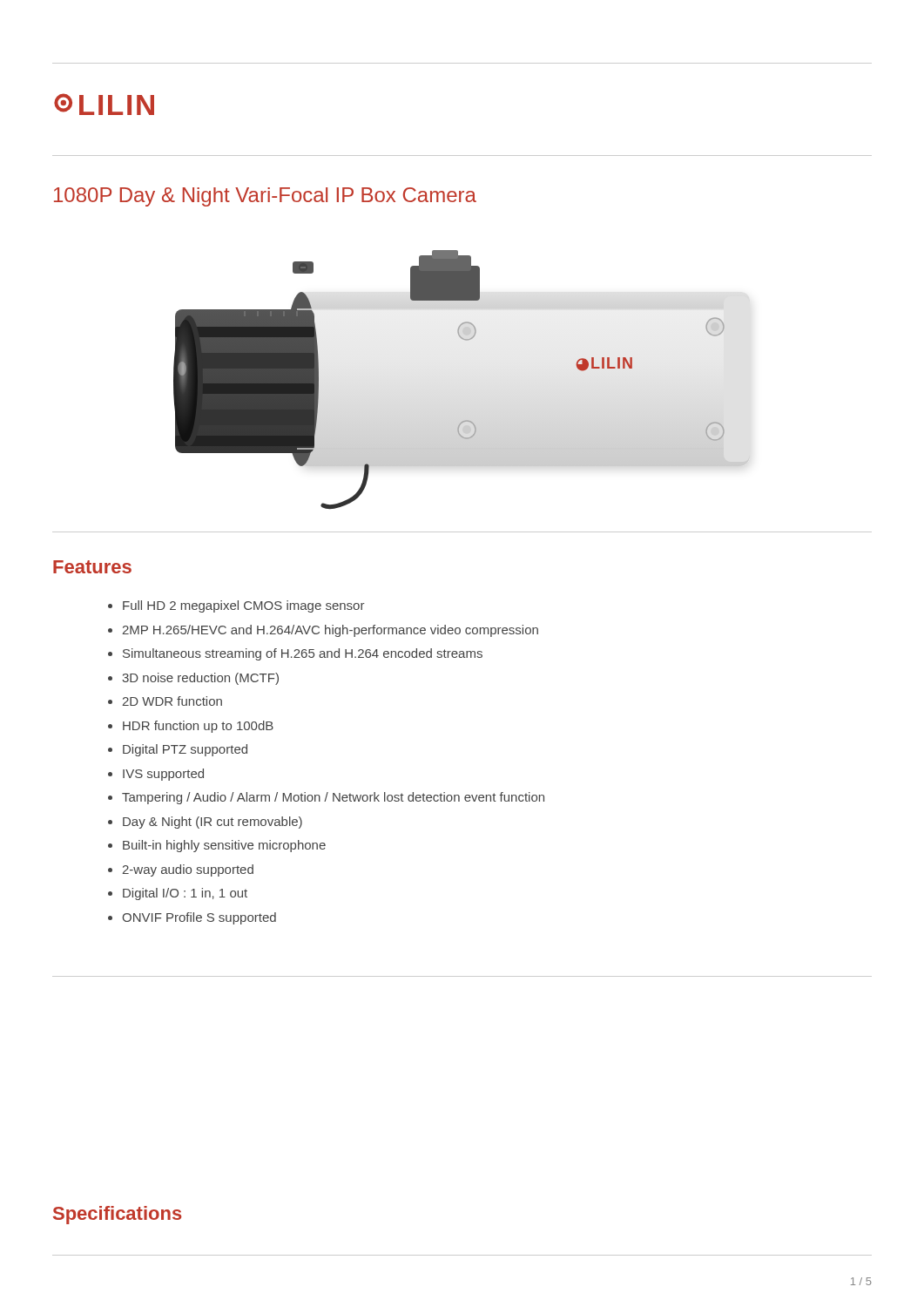Image resolution: width=924 pixels, height=1307 pixels.
Task: Locate the list item containing "IVS supported"
Action: (163, 773)
